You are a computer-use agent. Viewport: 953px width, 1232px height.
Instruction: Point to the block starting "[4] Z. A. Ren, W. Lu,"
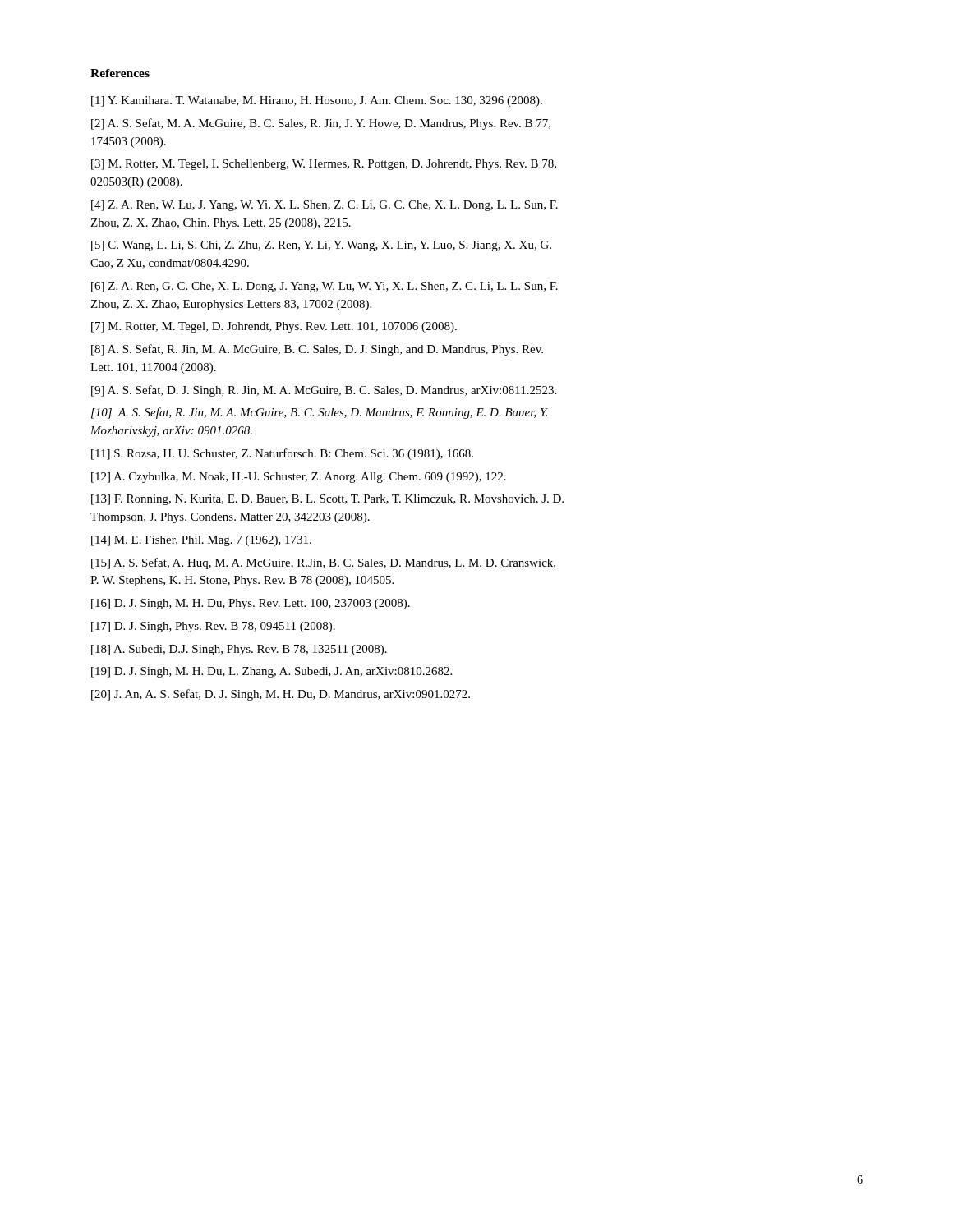324,213
